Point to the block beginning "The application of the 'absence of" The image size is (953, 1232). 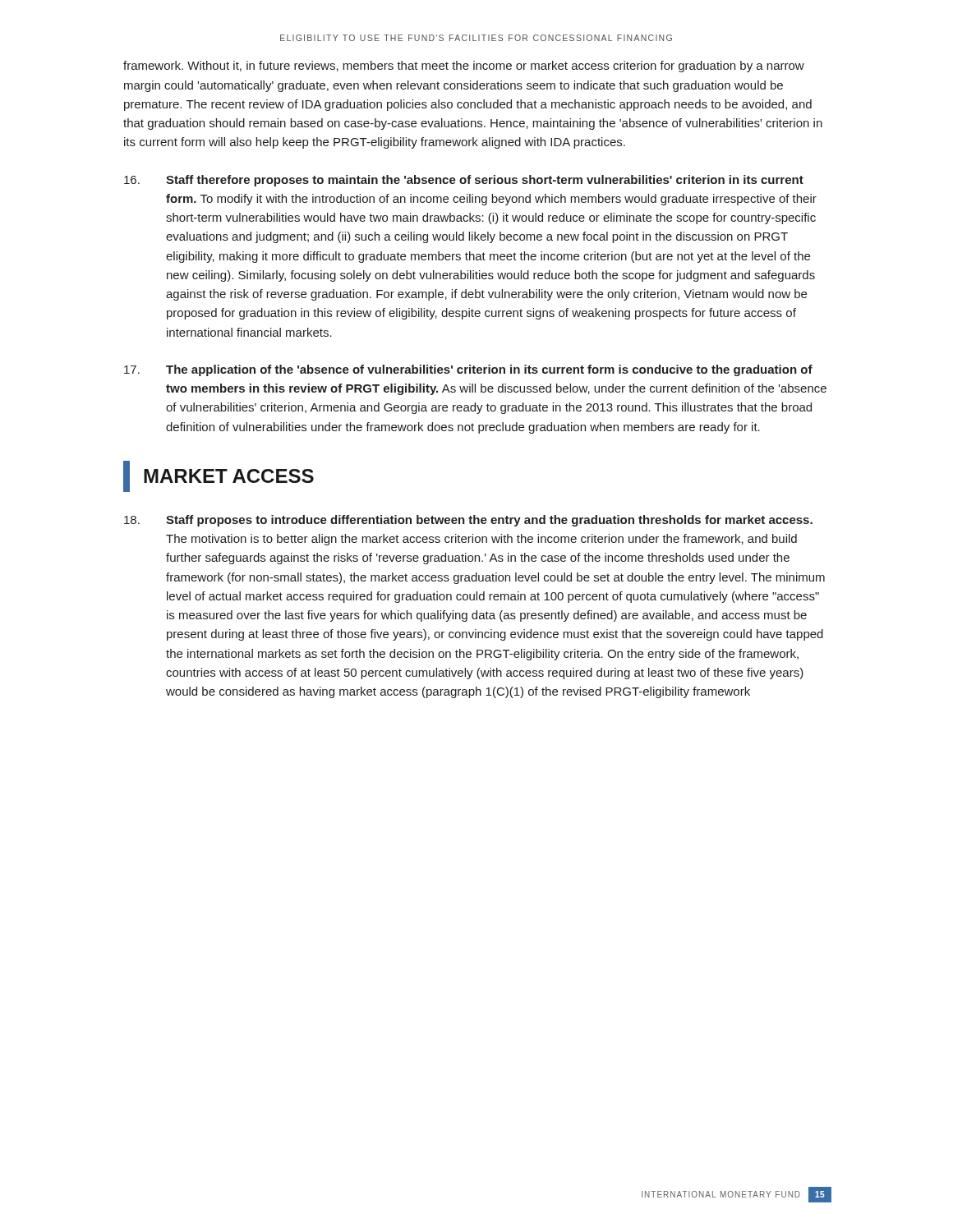[x=476, y=398]
